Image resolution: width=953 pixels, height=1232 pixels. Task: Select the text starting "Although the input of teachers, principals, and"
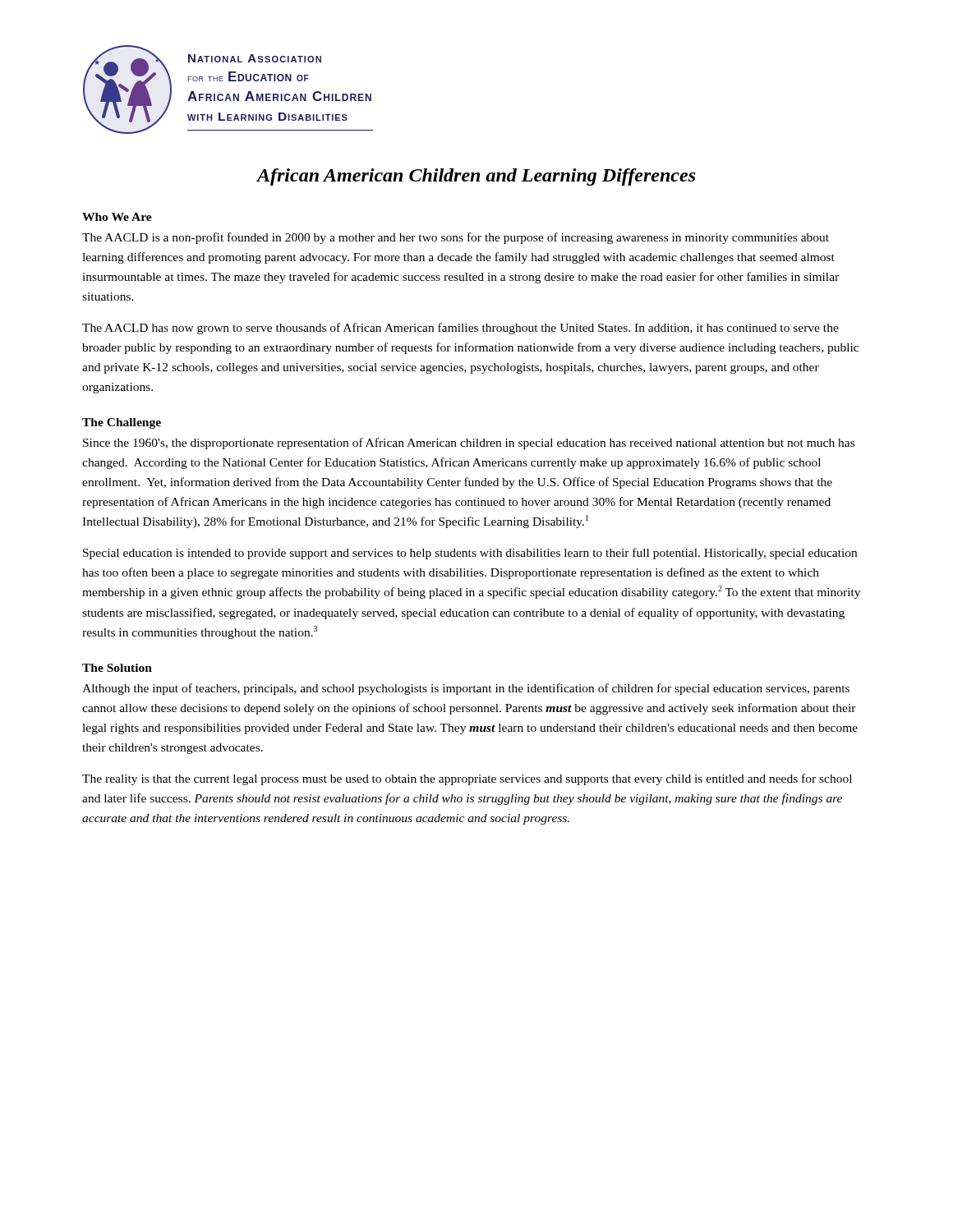tap(470, 717)
